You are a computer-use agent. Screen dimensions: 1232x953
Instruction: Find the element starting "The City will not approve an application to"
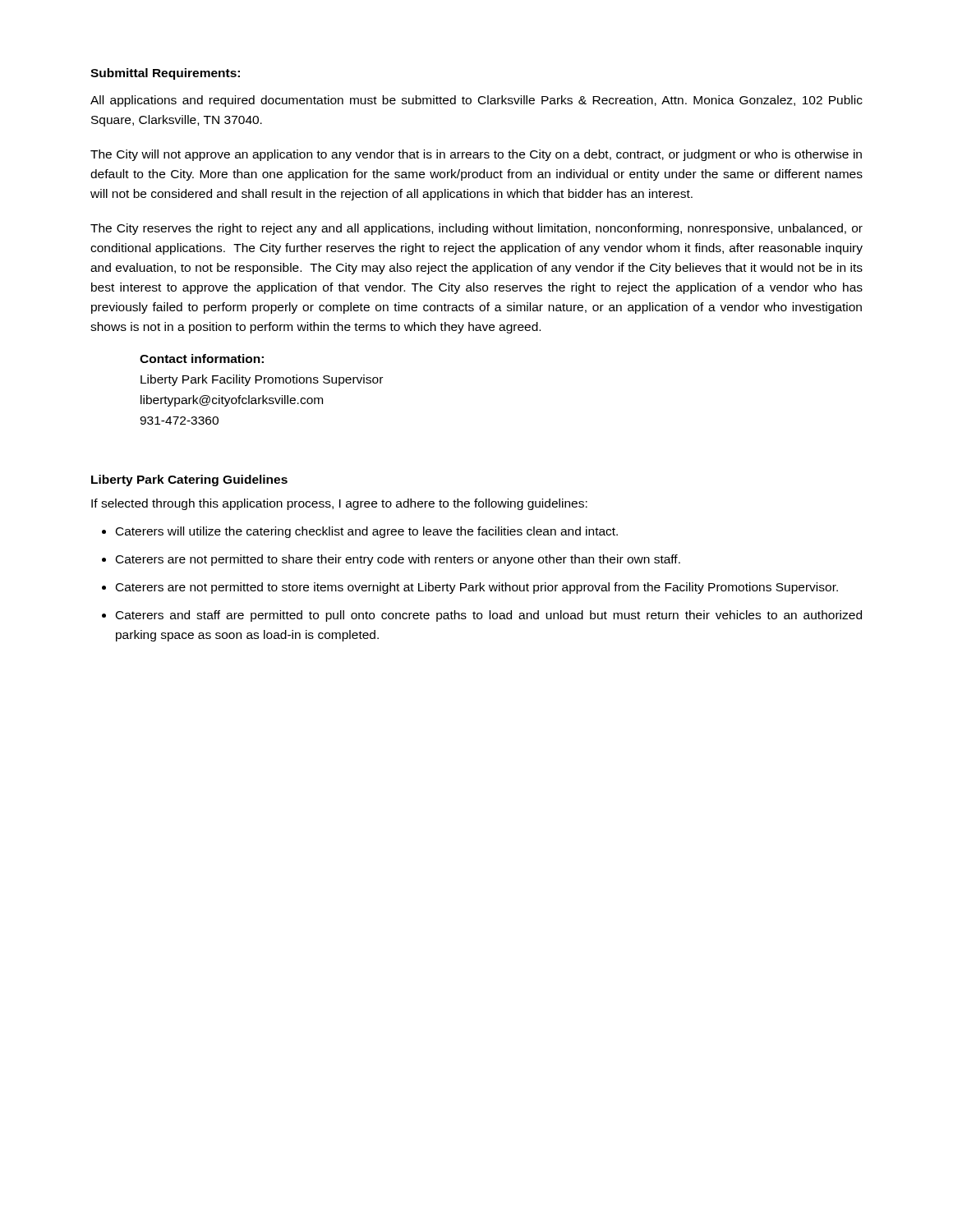(x=476, y=174)
